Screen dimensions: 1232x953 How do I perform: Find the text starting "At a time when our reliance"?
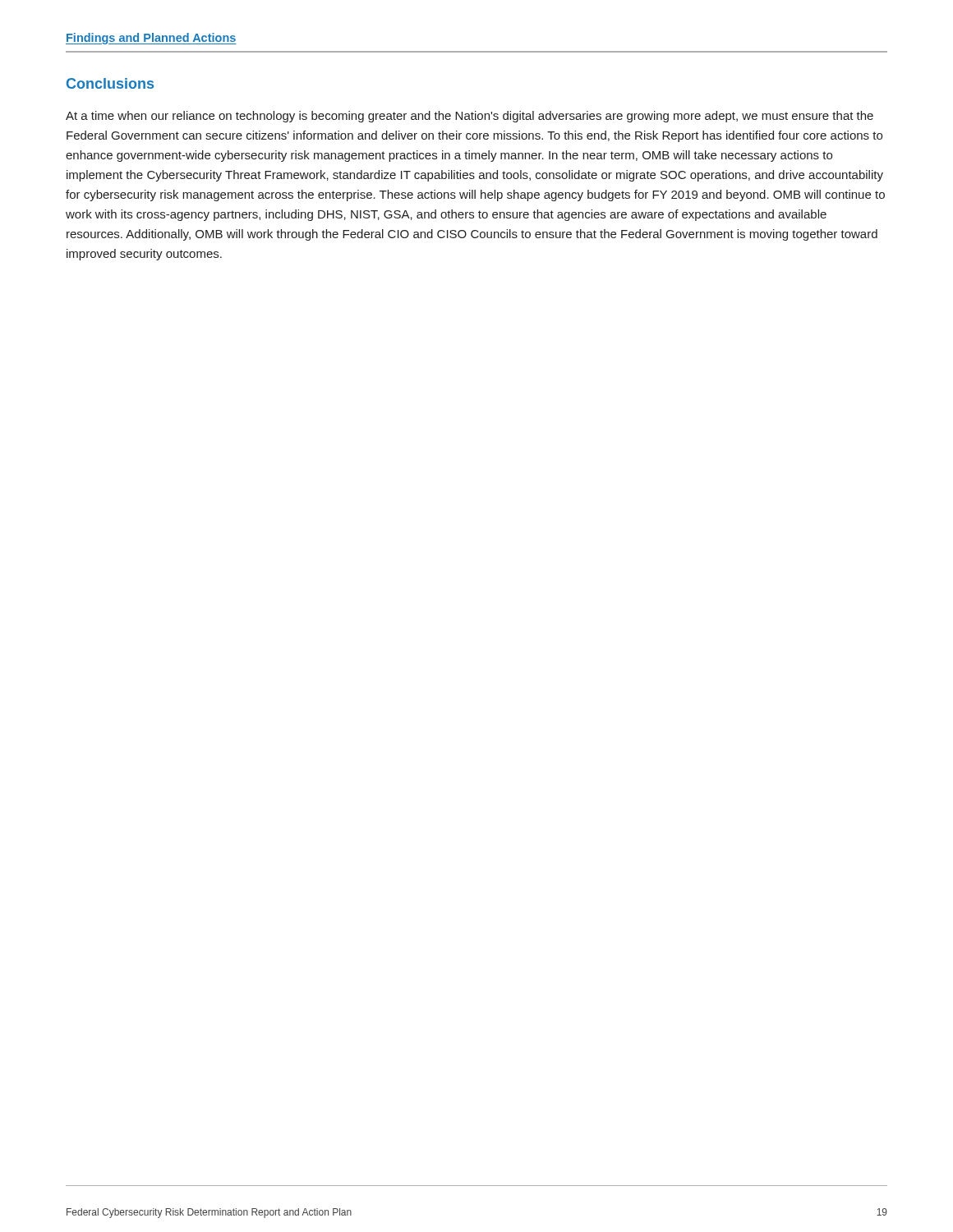point(476,185)
